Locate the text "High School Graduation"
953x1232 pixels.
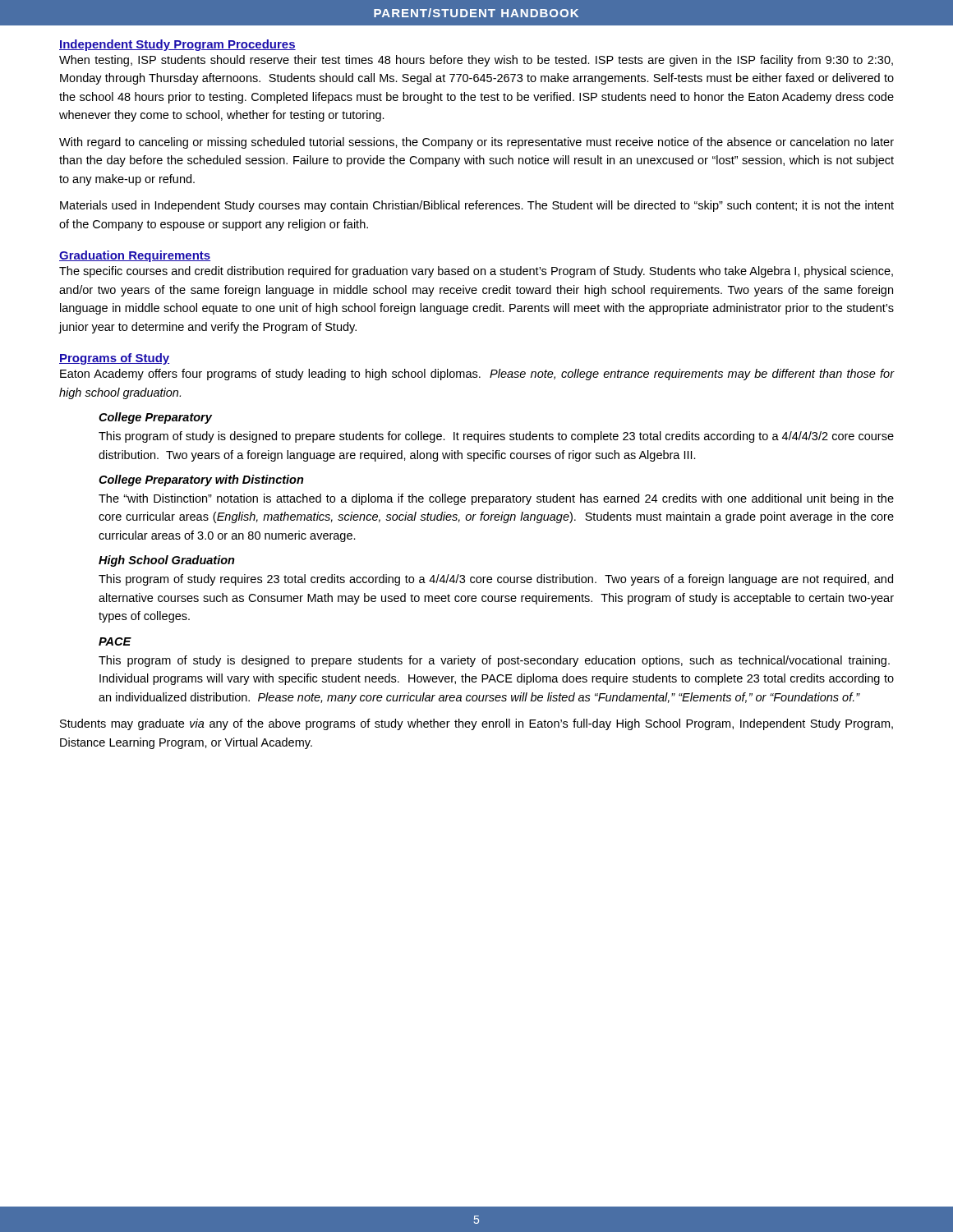pos(167,560)
